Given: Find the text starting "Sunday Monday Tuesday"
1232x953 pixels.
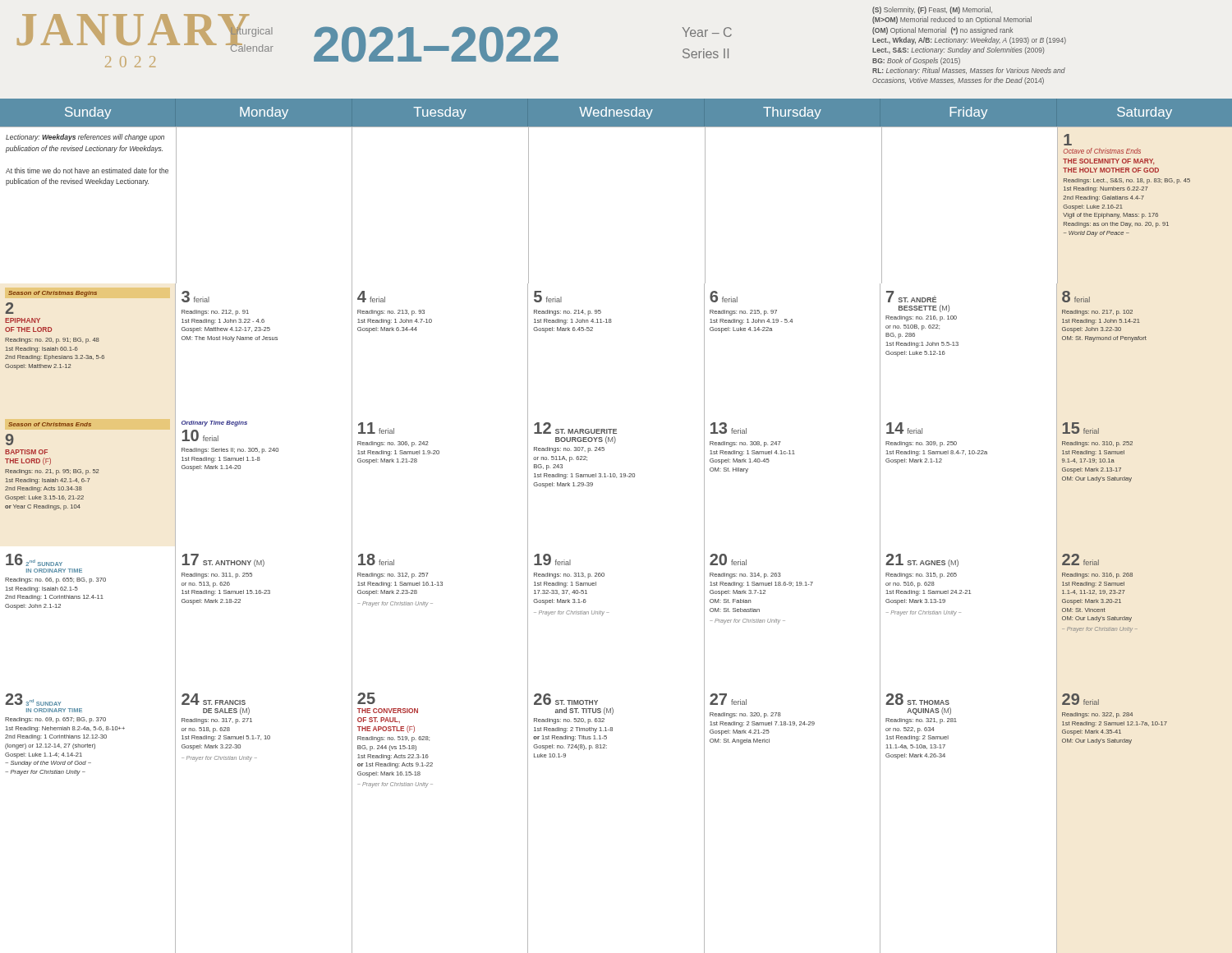Looking at the screenshot, I should [616, 113].
